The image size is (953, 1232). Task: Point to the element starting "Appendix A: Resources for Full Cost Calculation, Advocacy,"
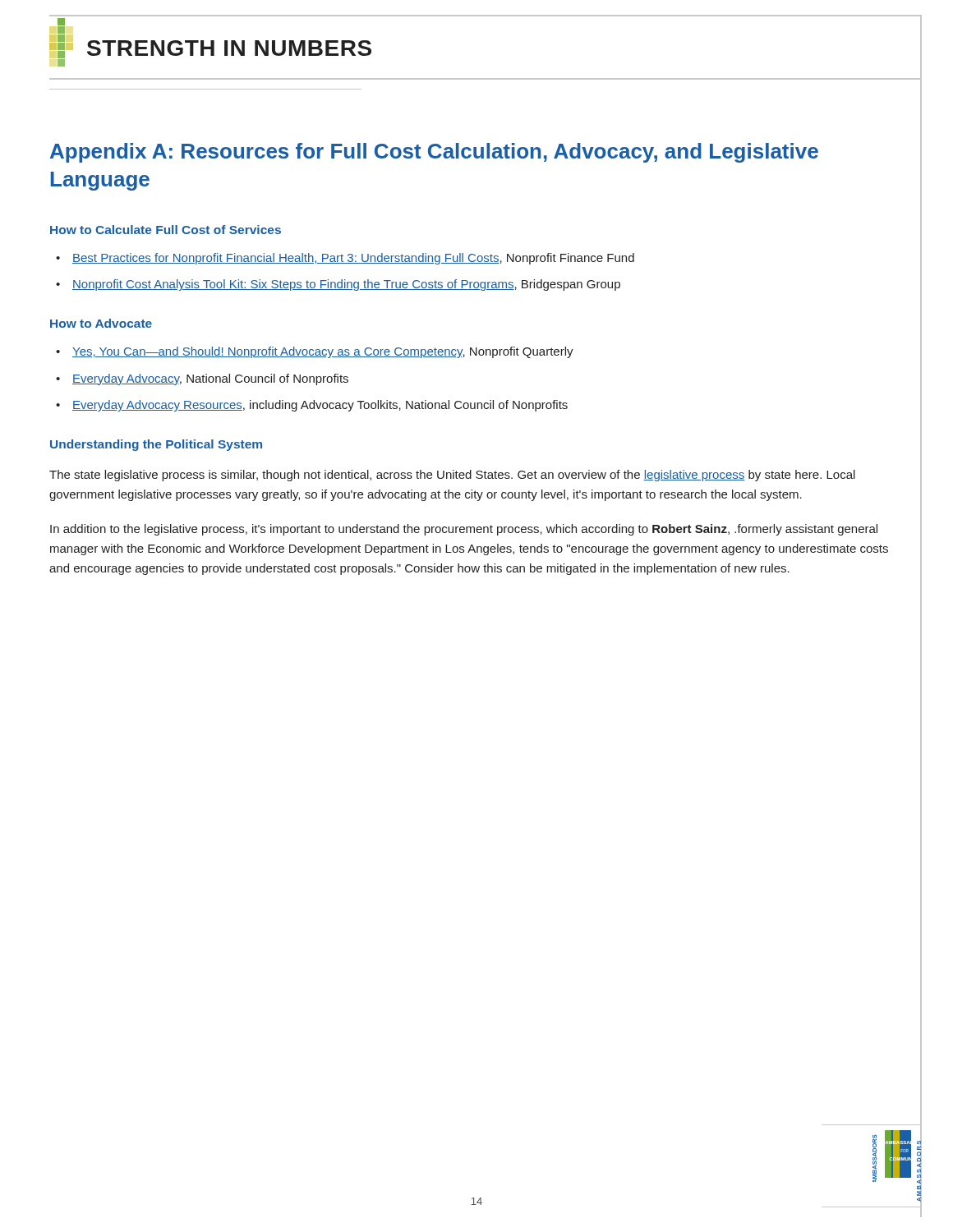(434, 165)
